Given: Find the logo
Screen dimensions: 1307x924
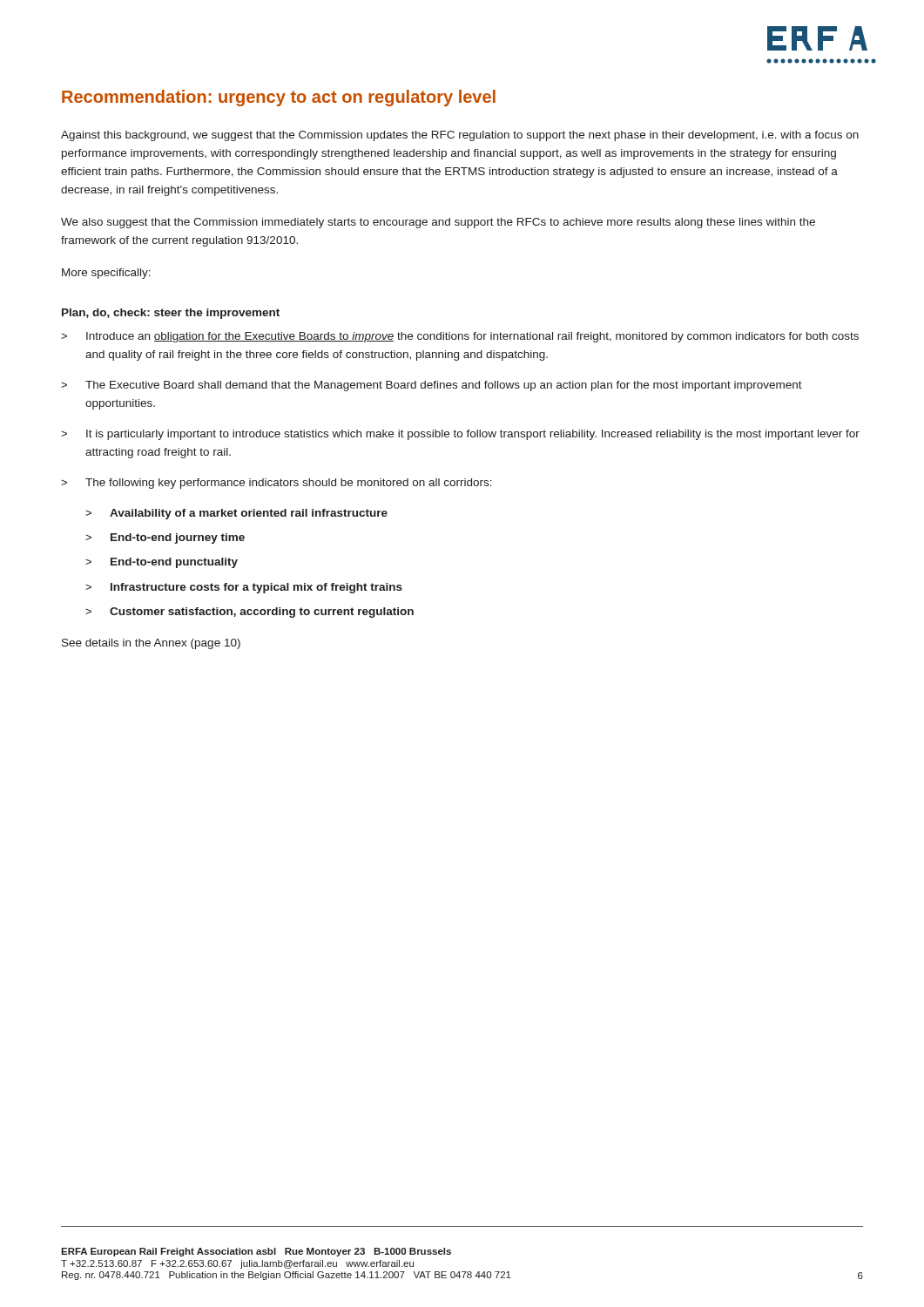Looking at the screenshot, I should tap(822, 50).
